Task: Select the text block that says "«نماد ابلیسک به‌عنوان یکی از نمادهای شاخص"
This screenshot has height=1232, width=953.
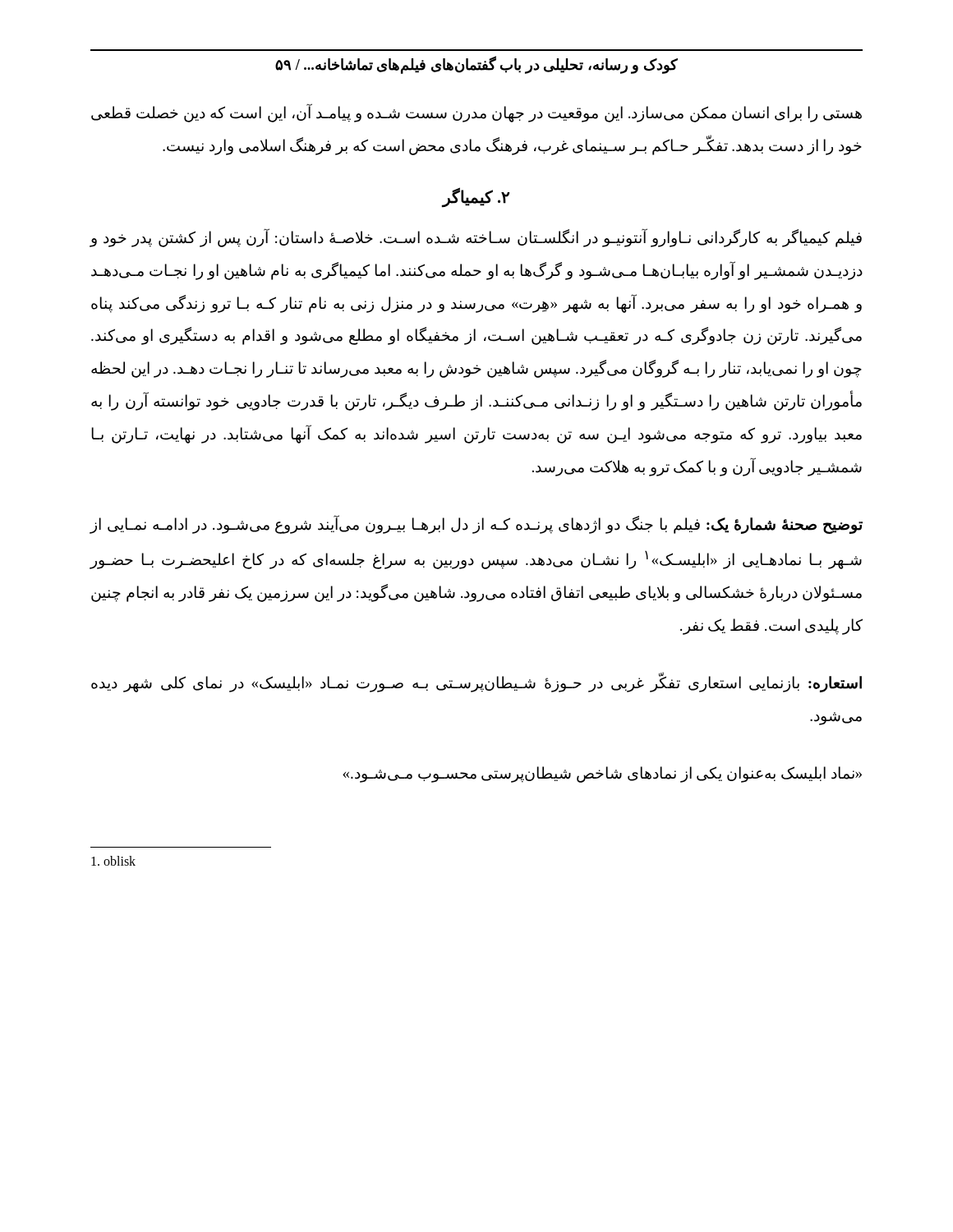Action: click(602, 773)
